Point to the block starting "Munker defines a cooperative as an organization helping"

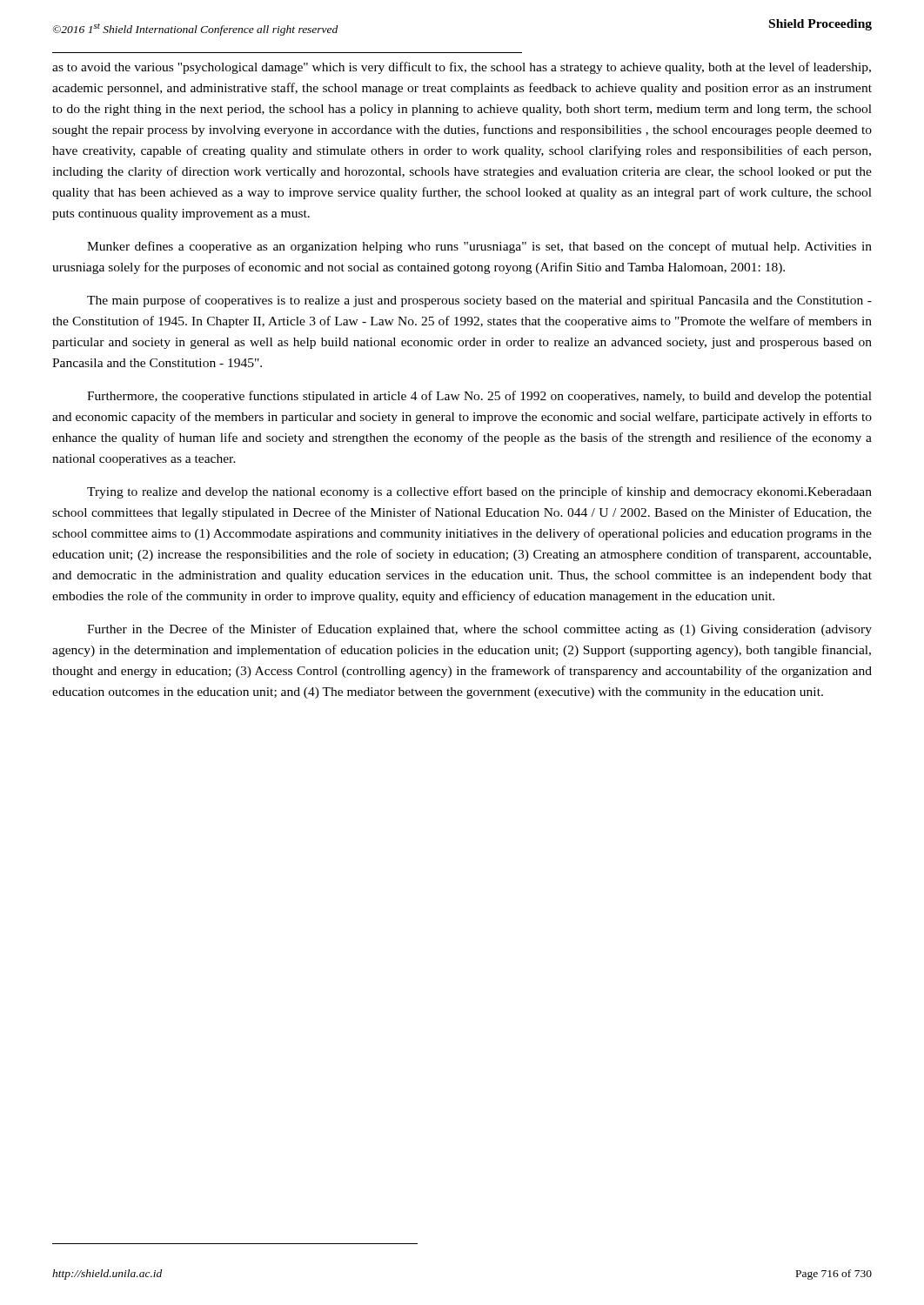pos(462,256)
